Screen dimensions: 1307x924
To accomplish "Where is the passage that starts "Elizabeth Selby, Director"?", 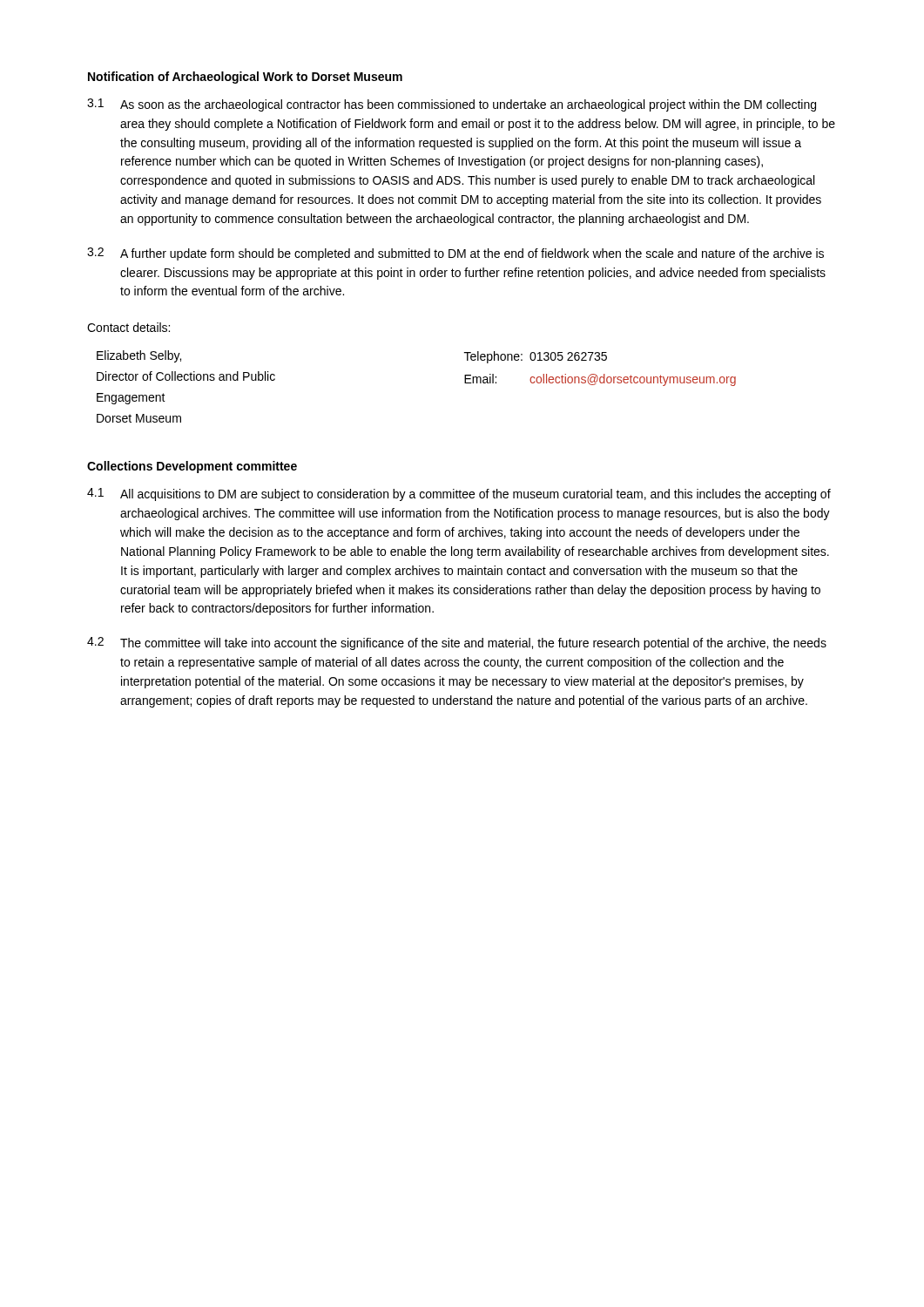I will [462, 388].
